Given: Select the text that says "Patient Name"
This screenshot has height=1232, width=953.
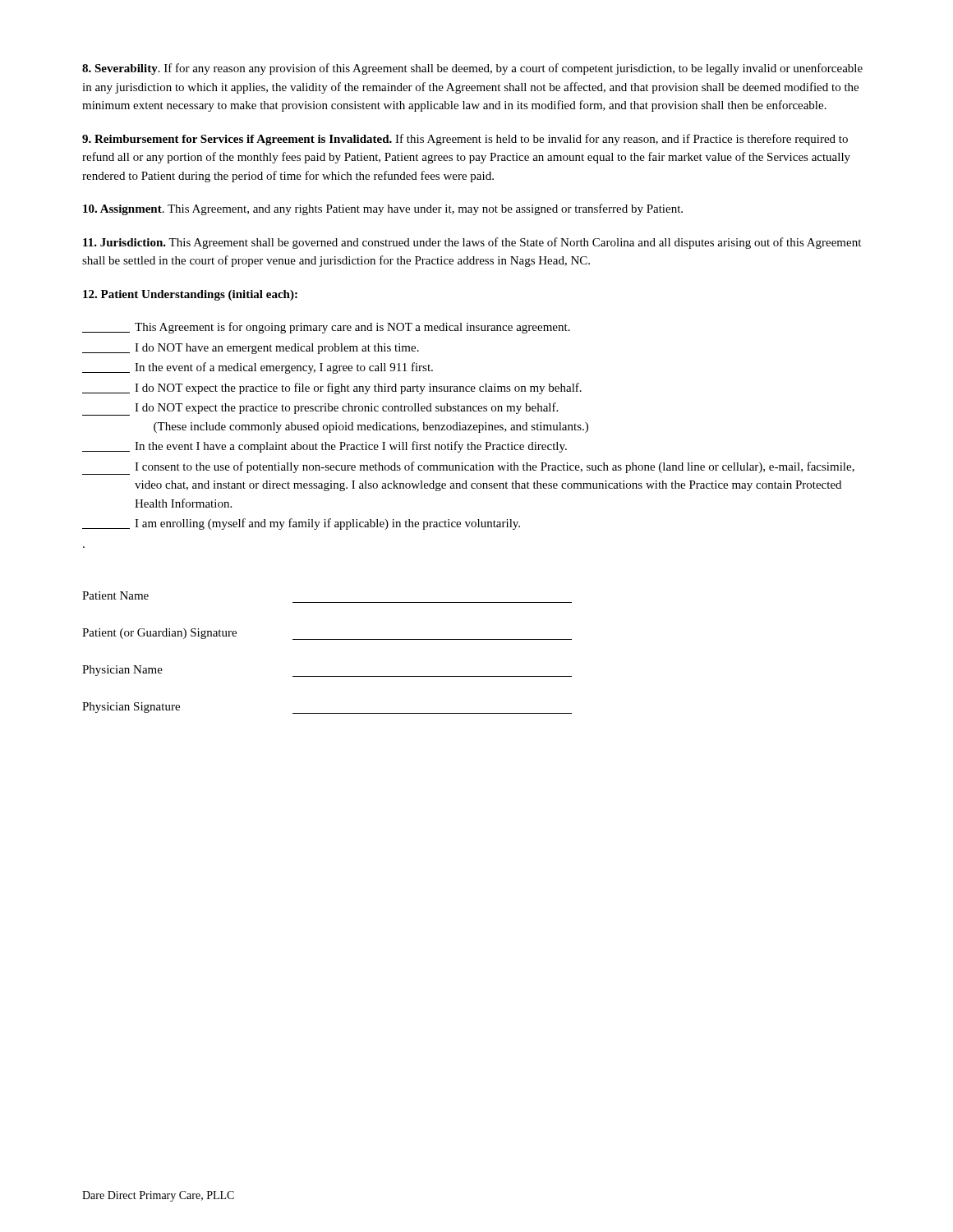Looking at the screenshot, I should coord(327,593).
